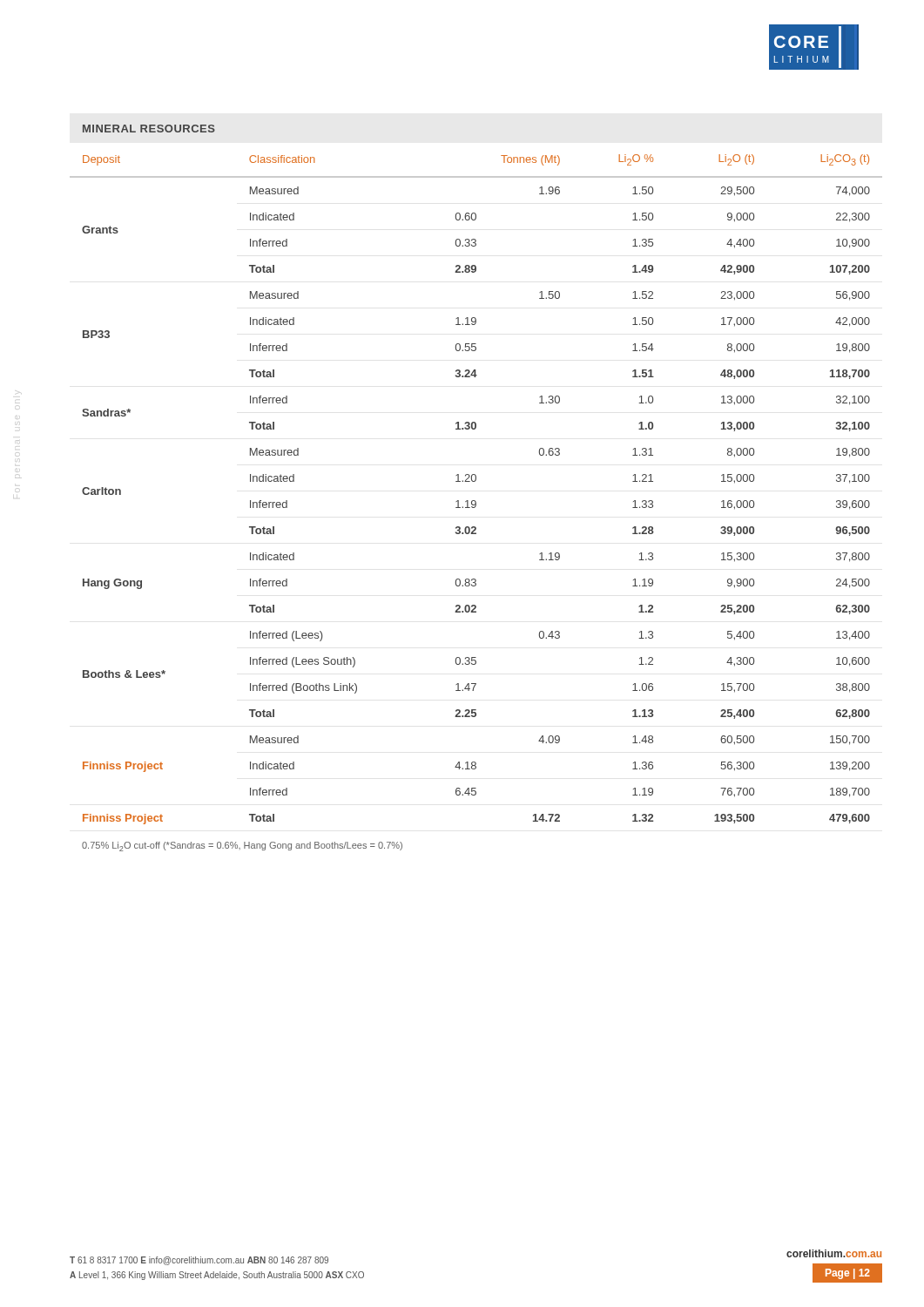Locate the table
Screen dimensions: 1307x924
476,487
